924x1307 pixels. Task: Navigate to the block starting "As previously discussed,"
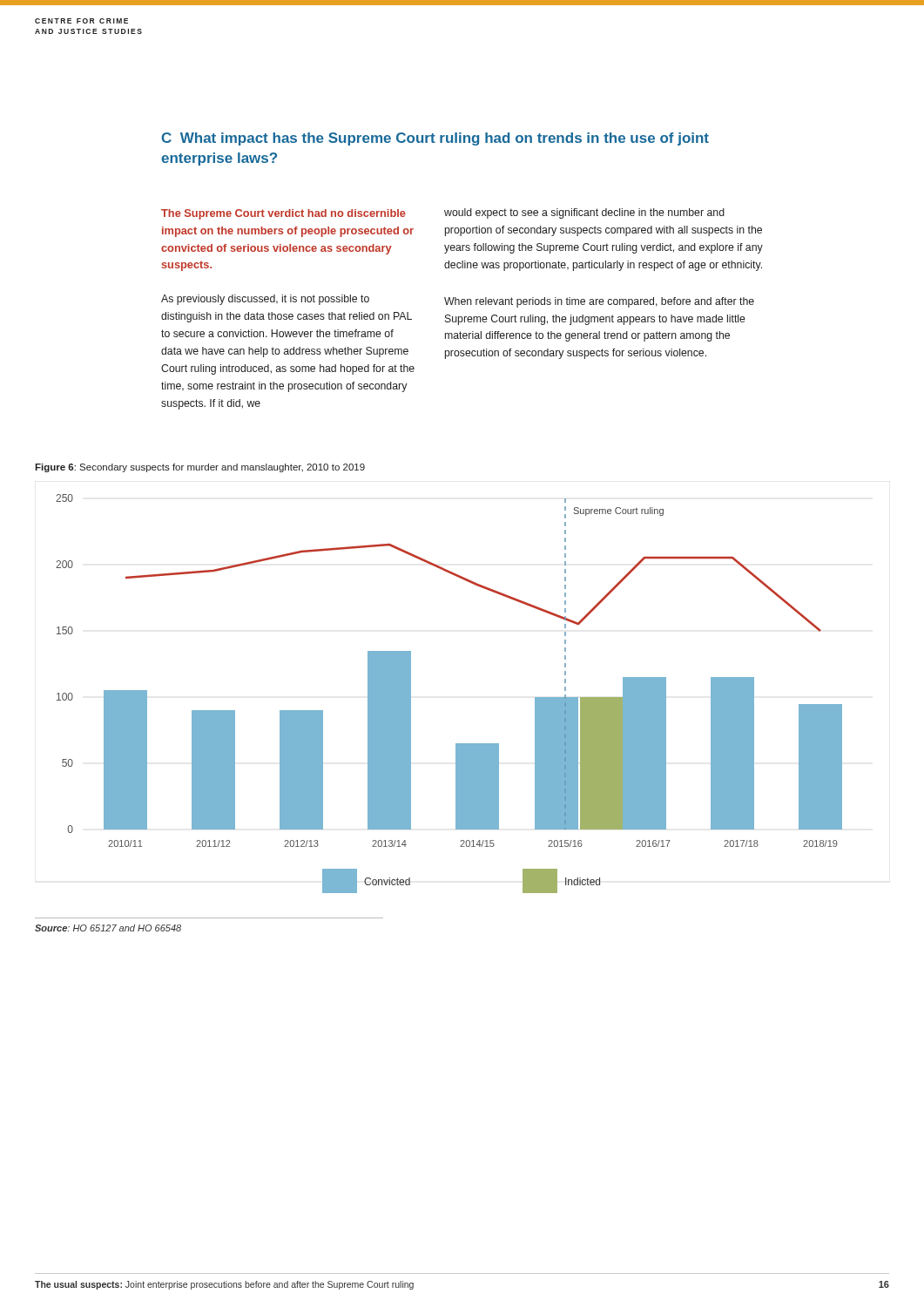coord(288,351)
